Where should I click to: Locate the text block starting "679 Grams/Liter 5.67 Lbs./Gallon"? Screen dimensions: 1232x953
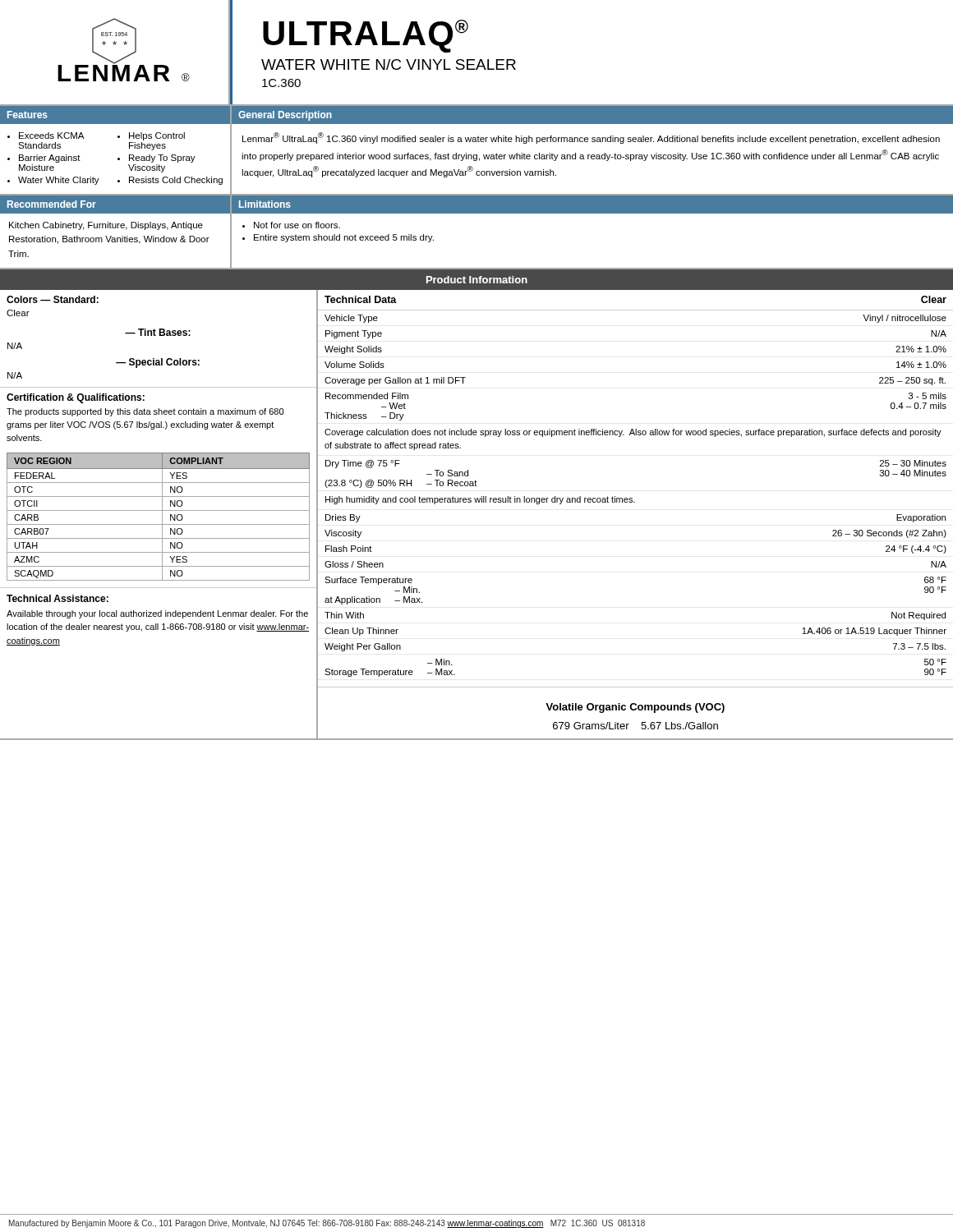635,725
